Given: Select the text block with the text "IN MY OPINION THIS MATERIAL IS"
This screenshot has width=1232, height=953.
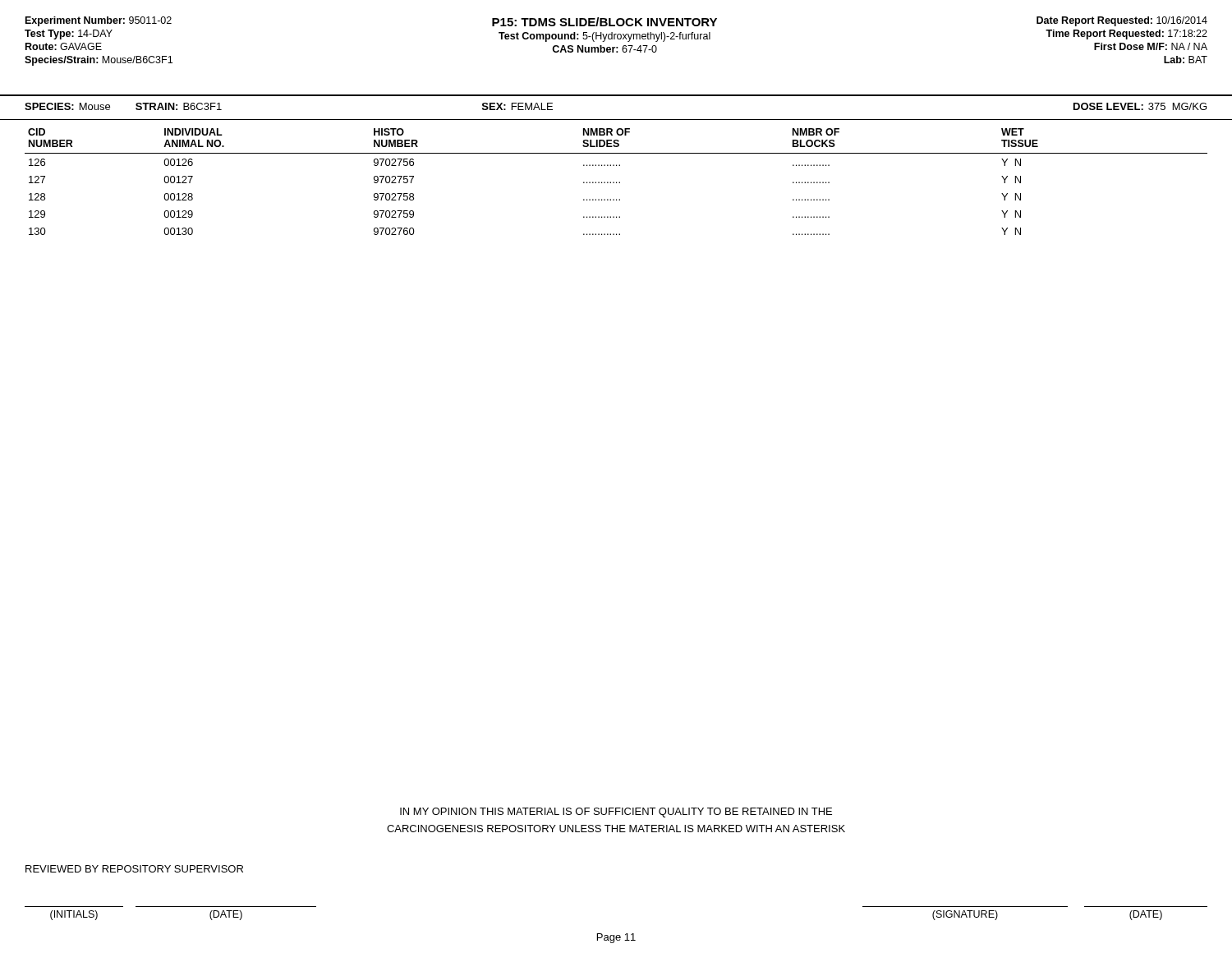Looking at the screenshot, I should coord(616,820).
